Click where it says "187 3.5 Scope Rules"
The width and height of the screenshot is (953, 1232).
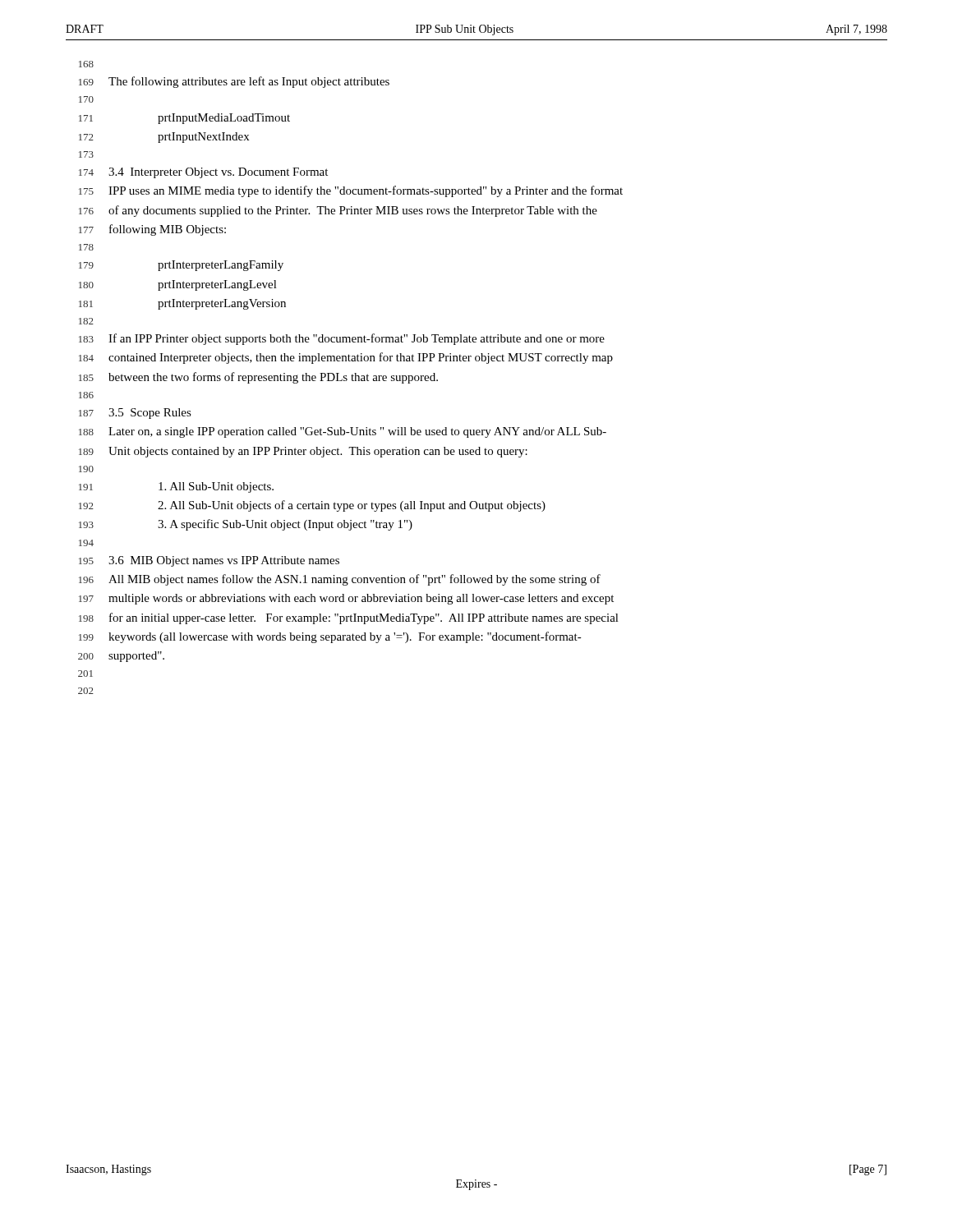click(x=135, y=414)
